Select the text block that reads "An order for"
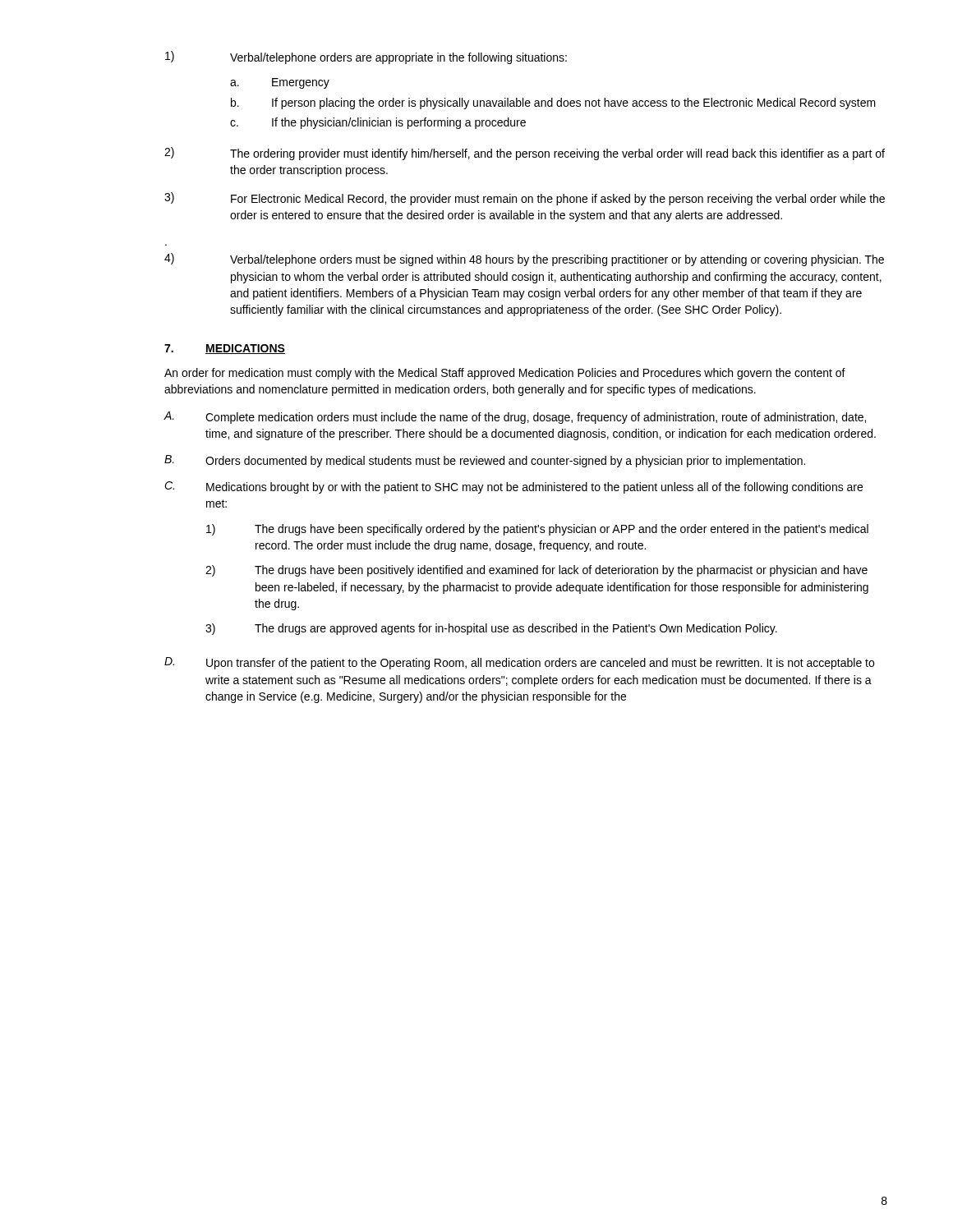The image size is (953, 1232). coord(505,381)
